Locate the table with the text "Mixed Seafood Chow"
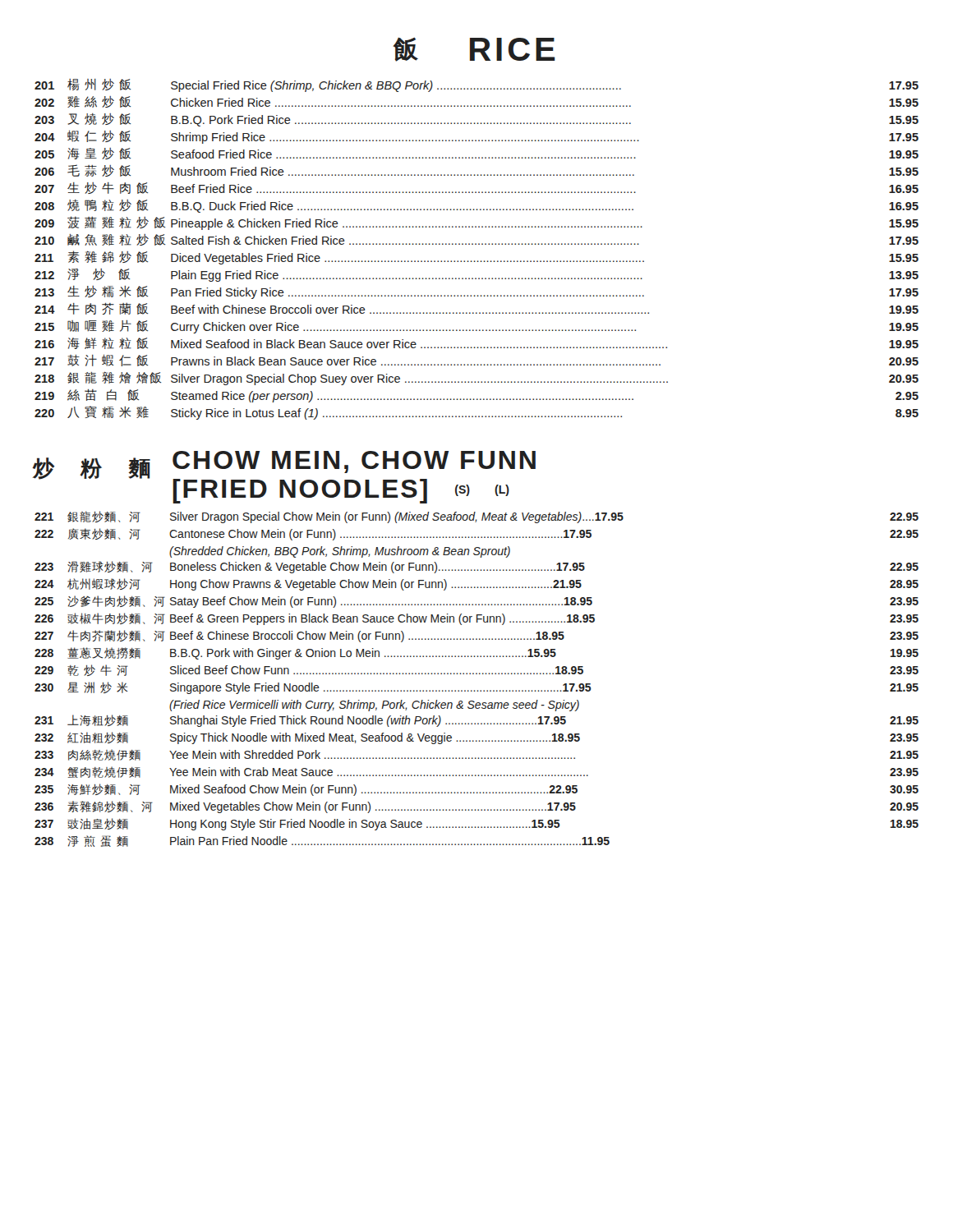Image resolution: width=953 pixels, height=1232 pixels. 476,680
